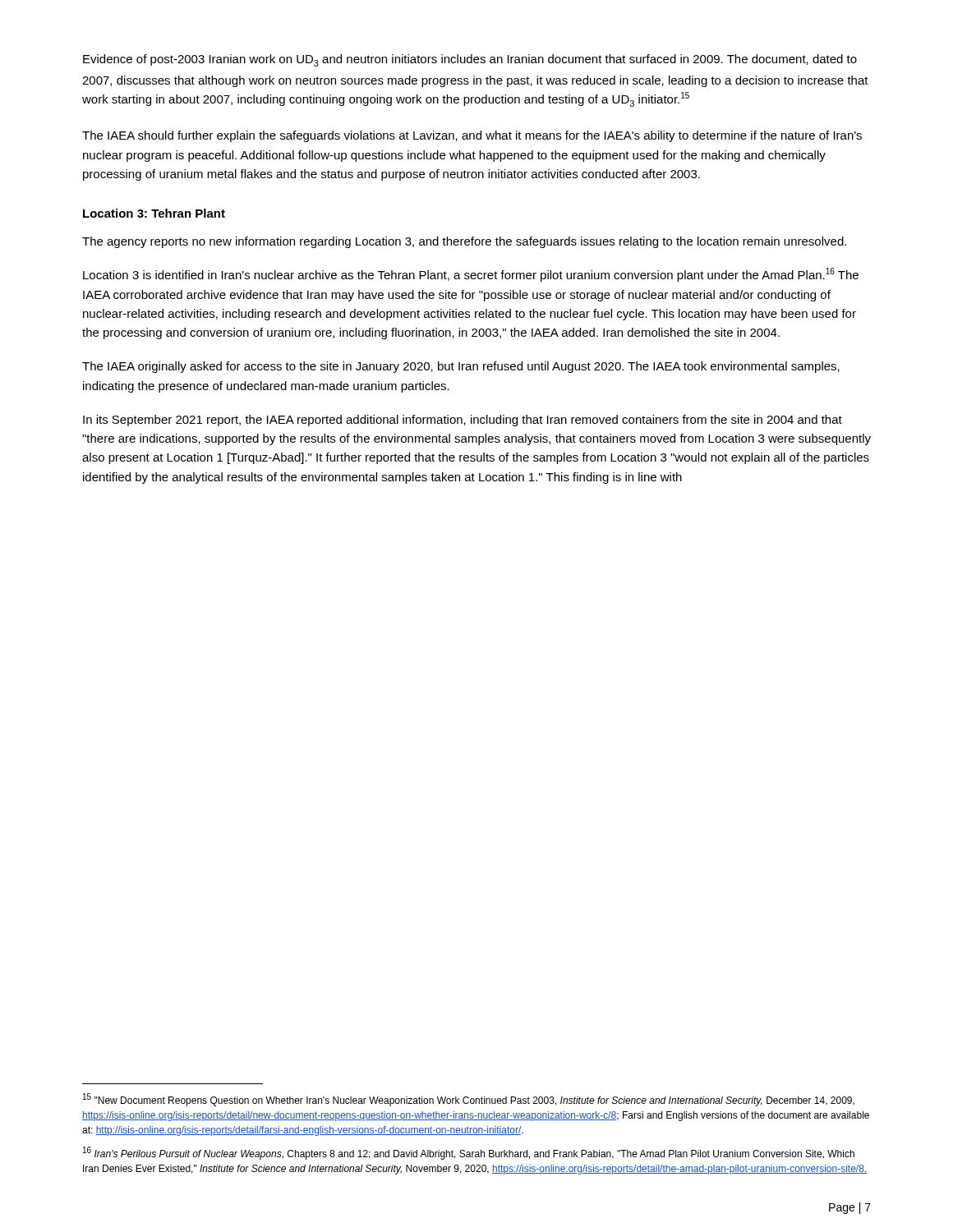Select the element starting "Location 3: Tehran Plant"
Image resolution: width=953 pixels, height=1232 pixels.
(154, 213)
